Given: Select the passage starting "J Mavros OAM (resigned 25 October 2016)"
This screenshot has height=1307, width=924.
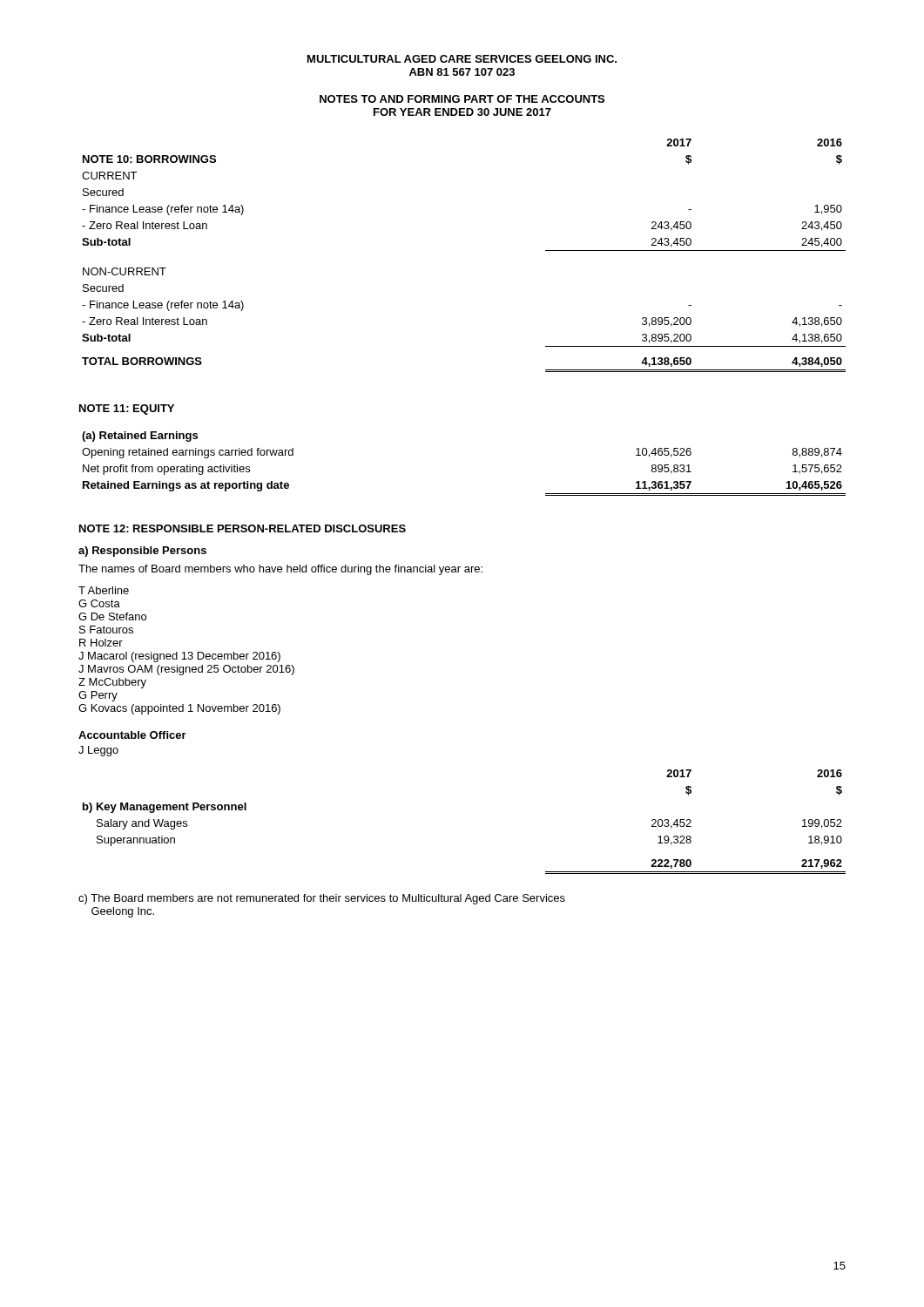Looking at the screenshot, I should pyautogui.click(x=187, y=669).
